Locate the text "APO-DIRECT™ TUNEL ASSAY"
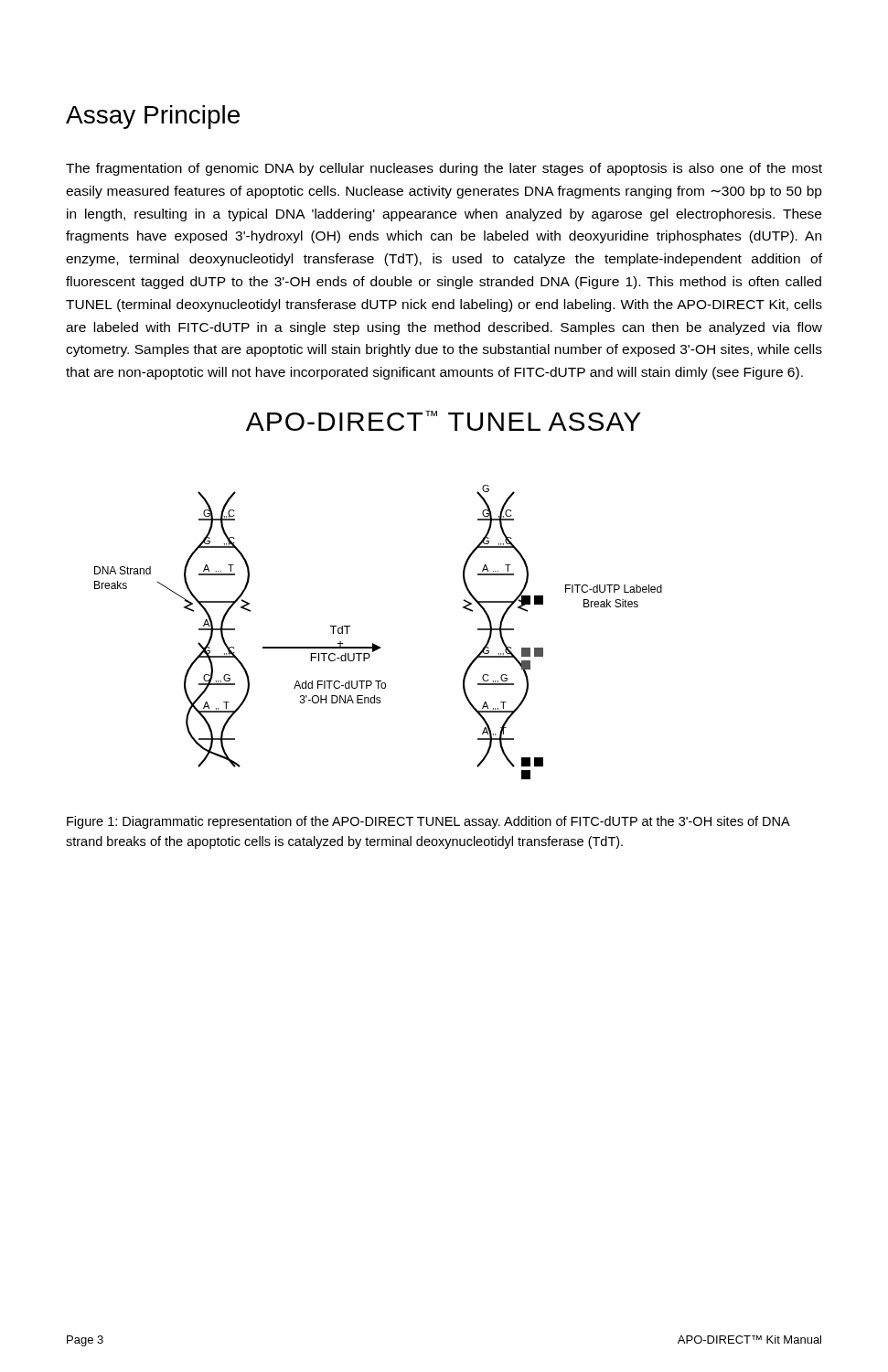 click(x=444, y=421)
